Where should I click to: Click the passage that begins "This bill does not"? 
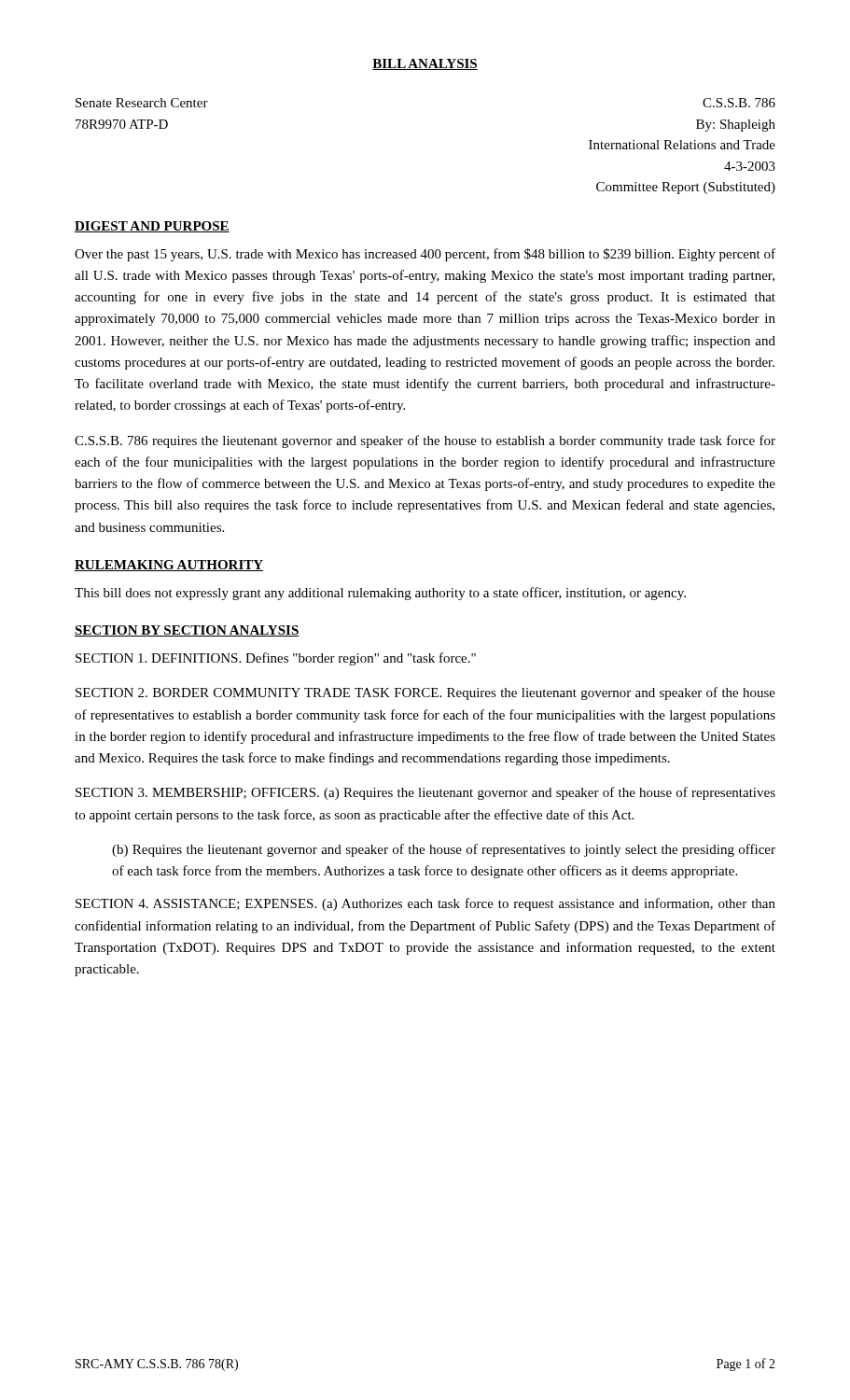click(x=381, y=592)
